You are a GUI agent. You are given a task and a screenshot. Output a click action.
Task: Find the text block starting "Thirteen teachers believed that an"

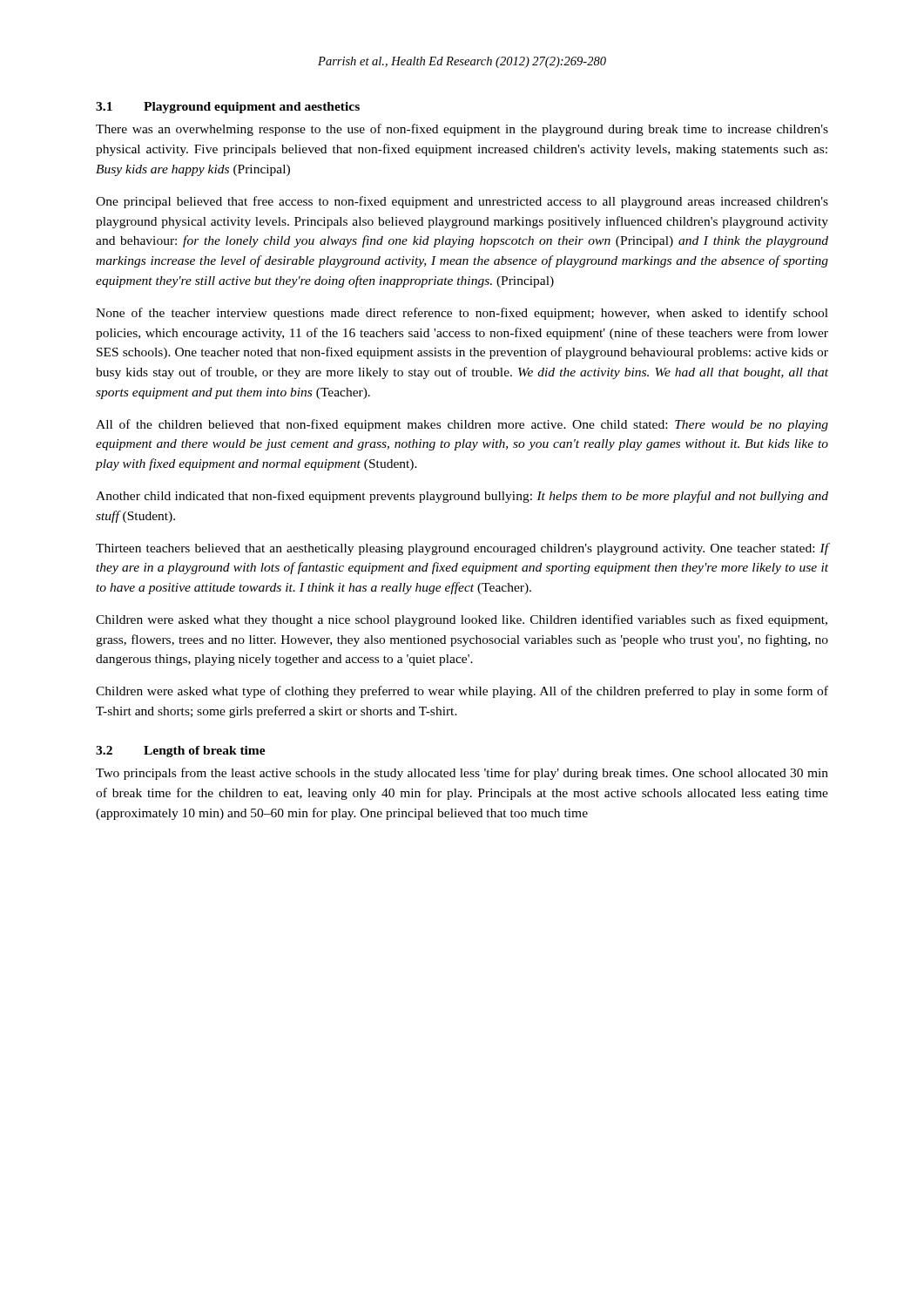pyautogui.click(x=462, y=567)
